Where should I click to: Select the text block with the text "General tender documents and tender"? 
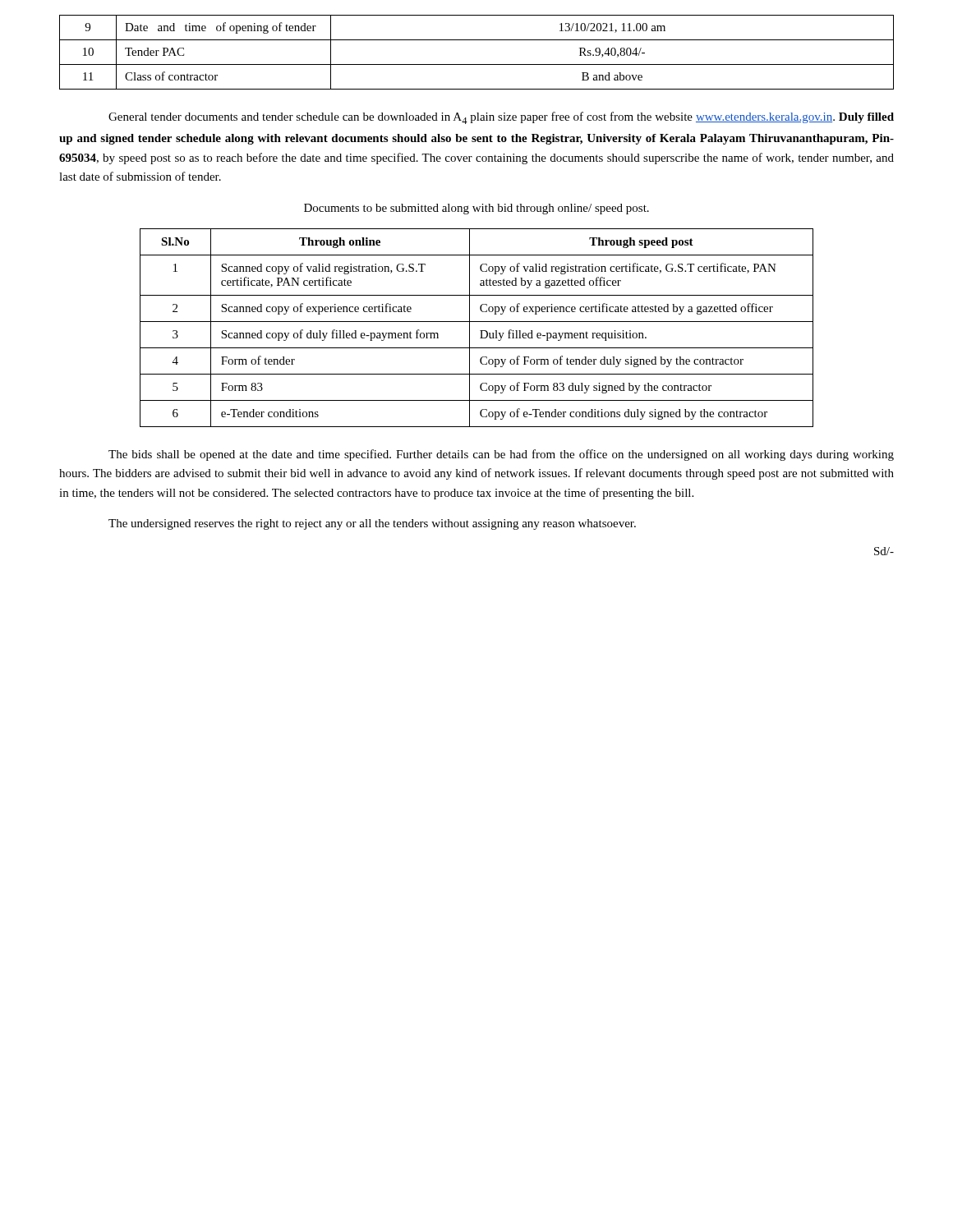[x=476, y=147]
